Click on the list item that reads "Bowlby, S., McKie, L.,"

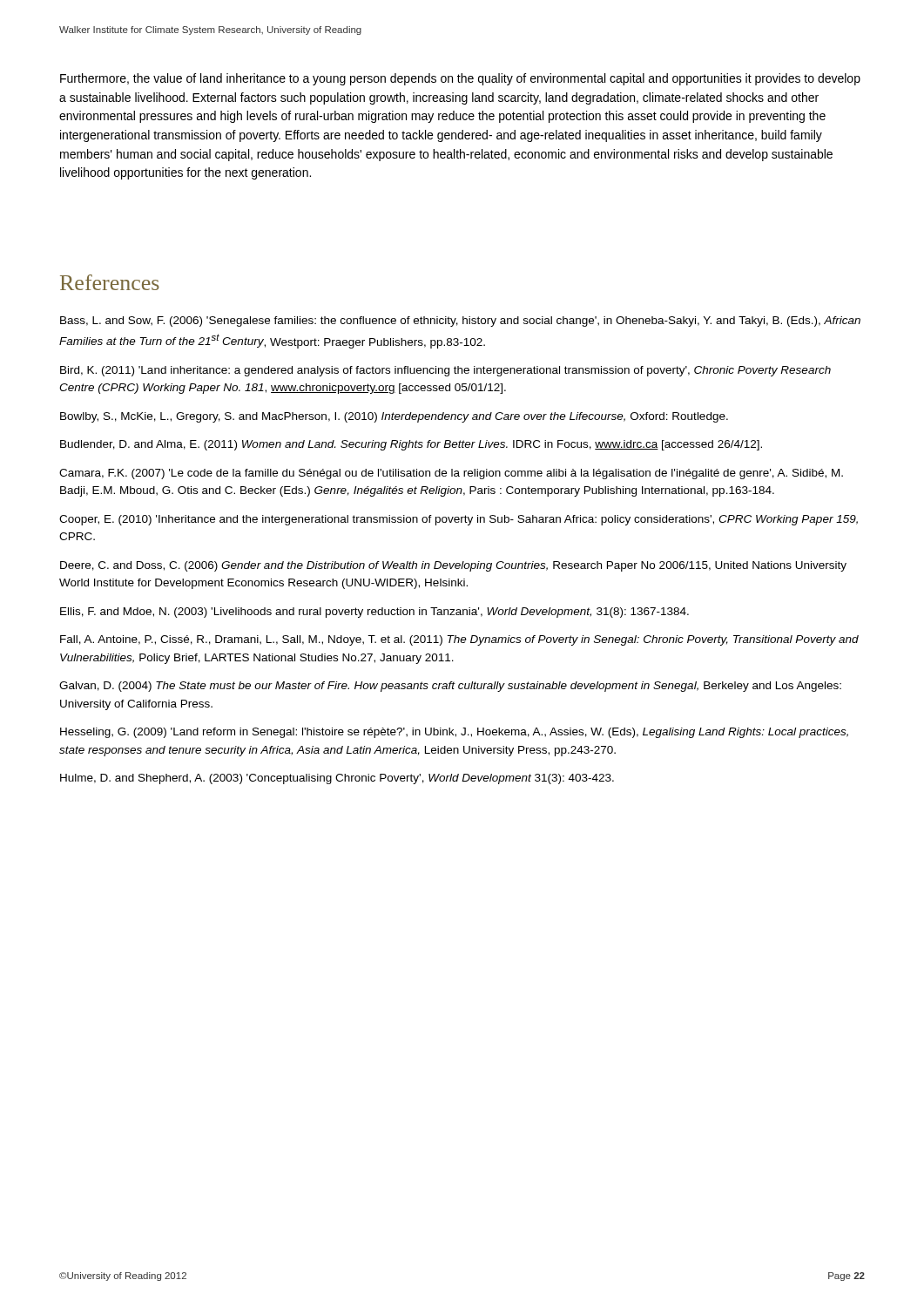coord(394,416)
